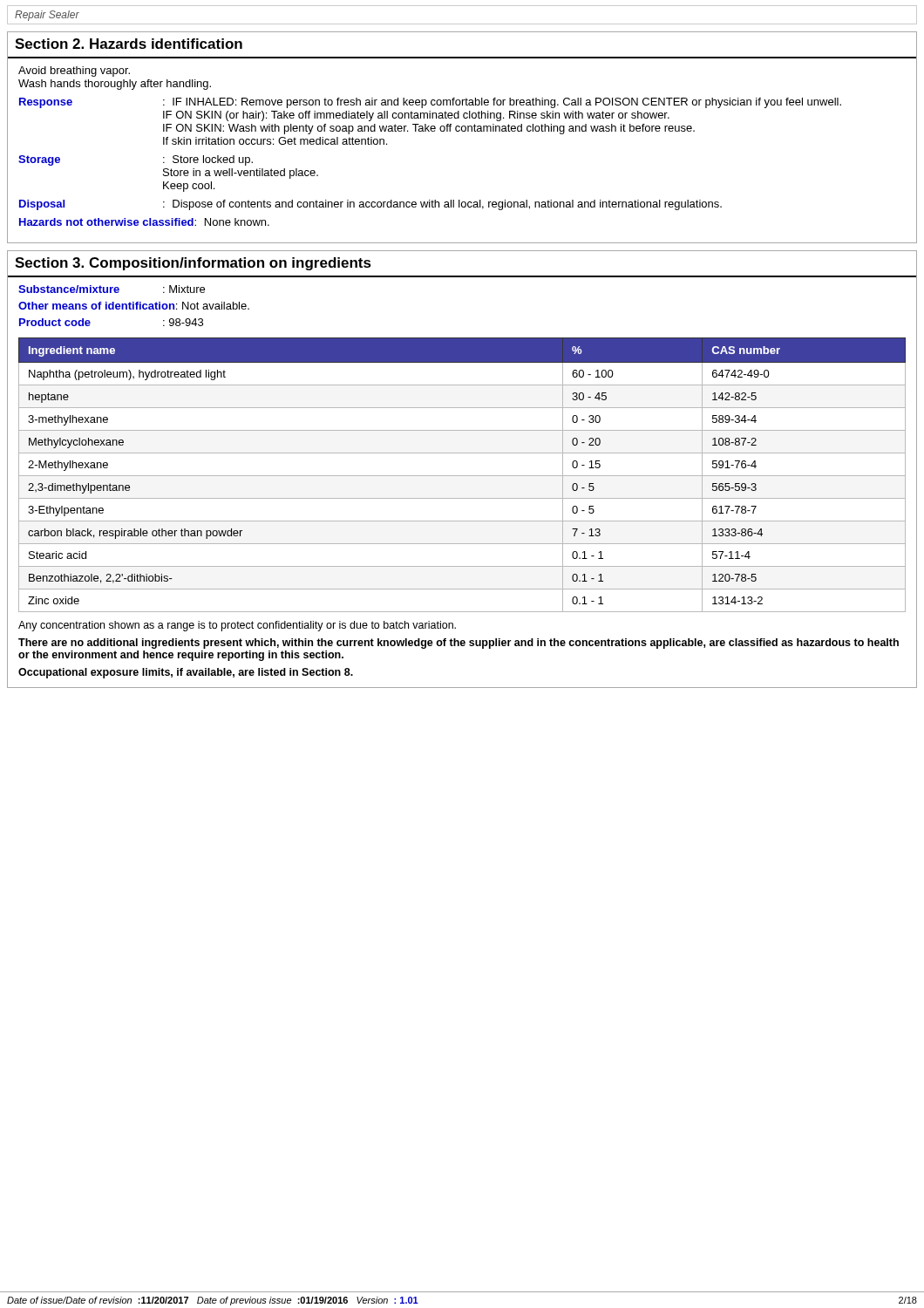Locate the section header that opens with "Section 3. Composition/information on ingredients Substance/mixture : Mixture"

[x=462, y=469]
